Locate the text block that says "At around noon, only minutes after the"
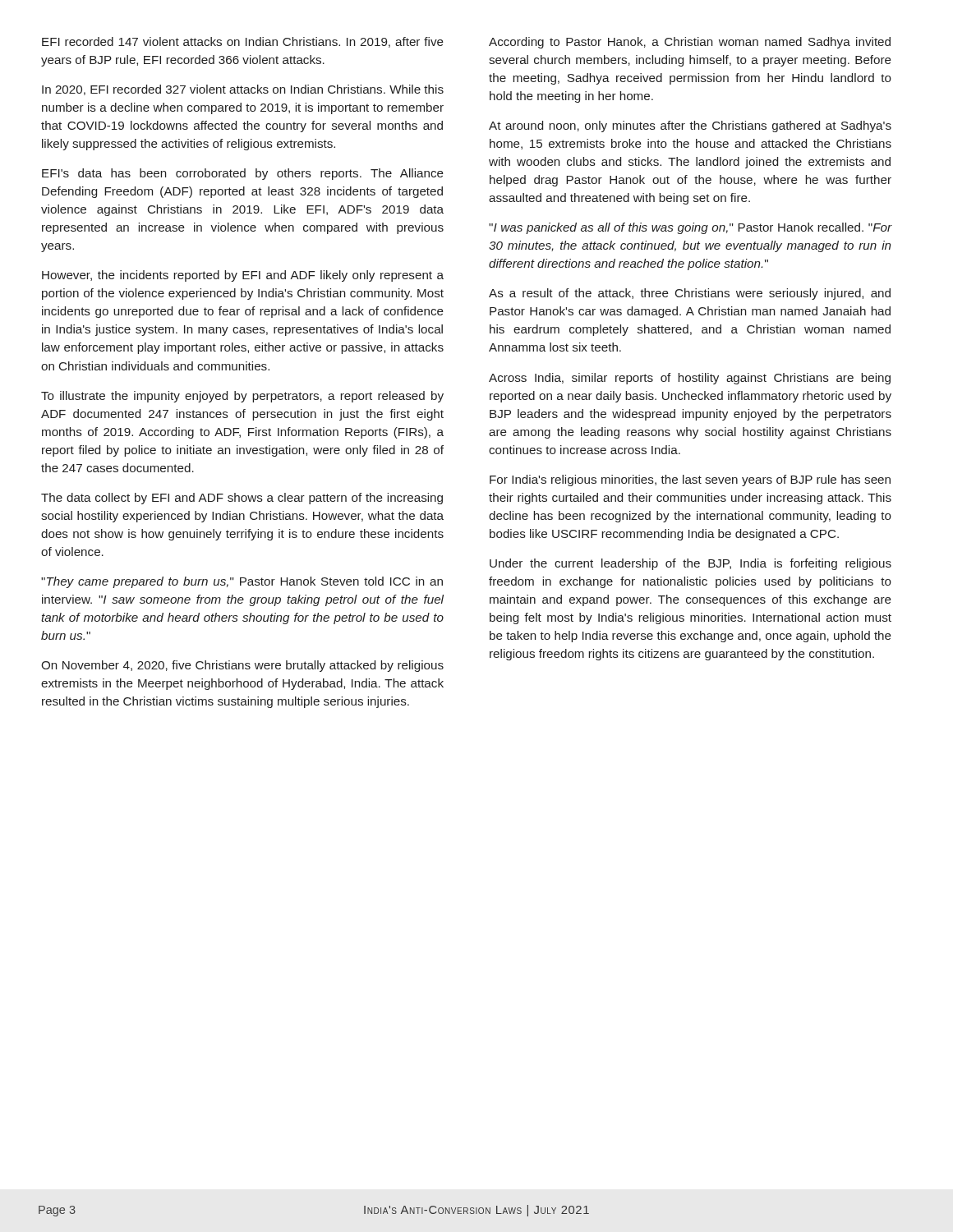The image size is (953, 1232). pos(690,162)
